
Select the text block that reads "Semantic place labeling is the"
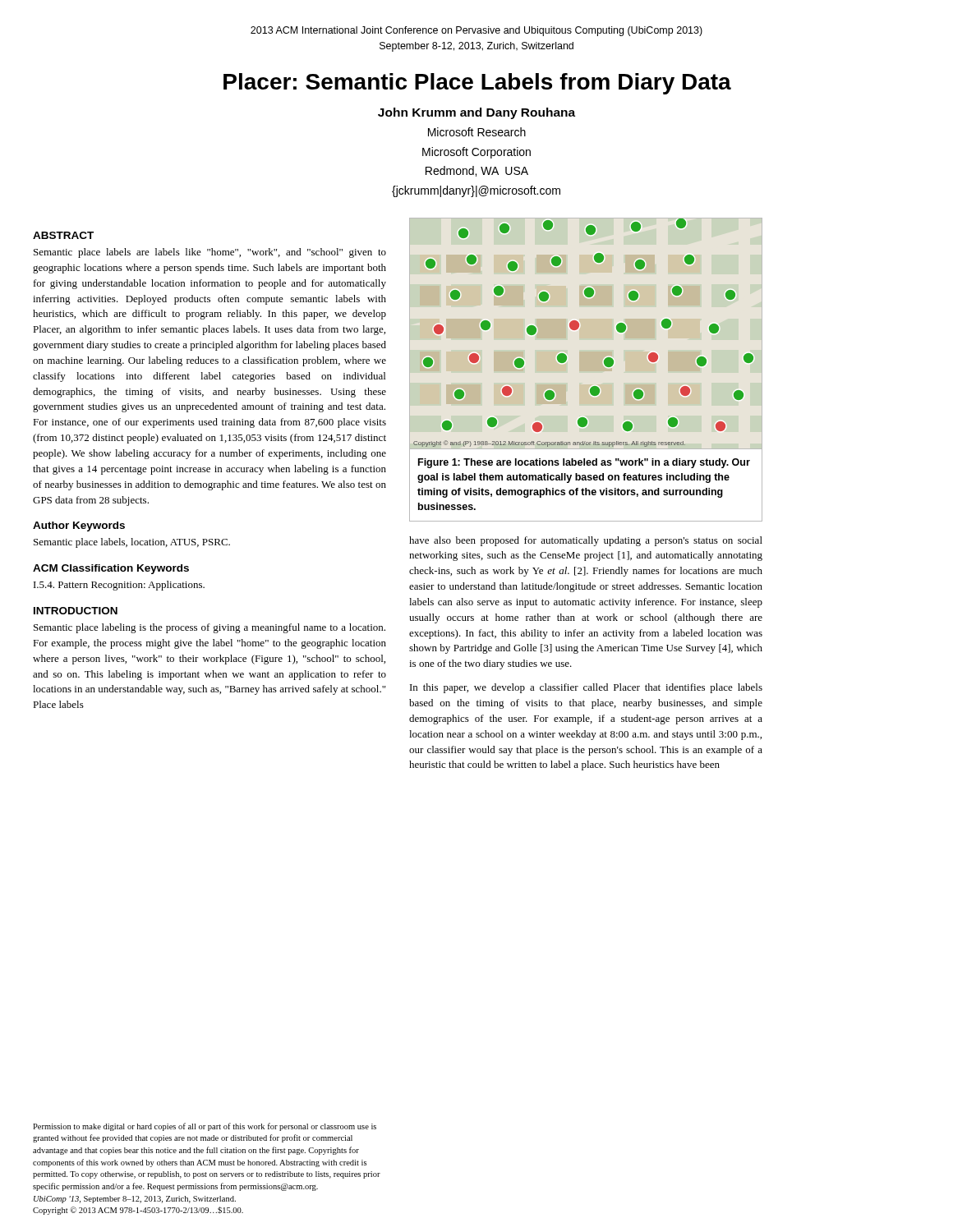(210, 666)
